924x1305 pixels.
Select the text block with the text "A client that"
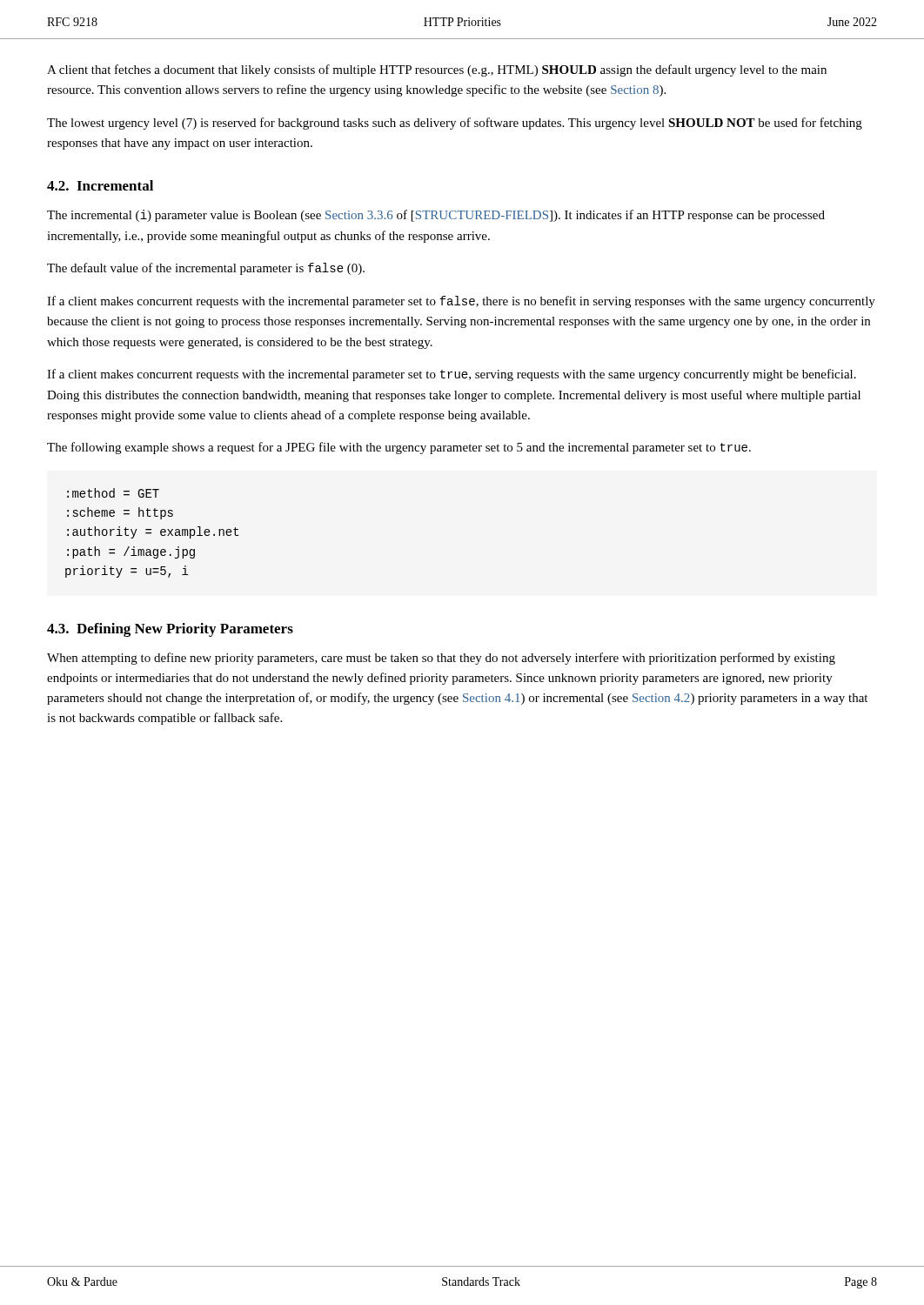[437, 80]
